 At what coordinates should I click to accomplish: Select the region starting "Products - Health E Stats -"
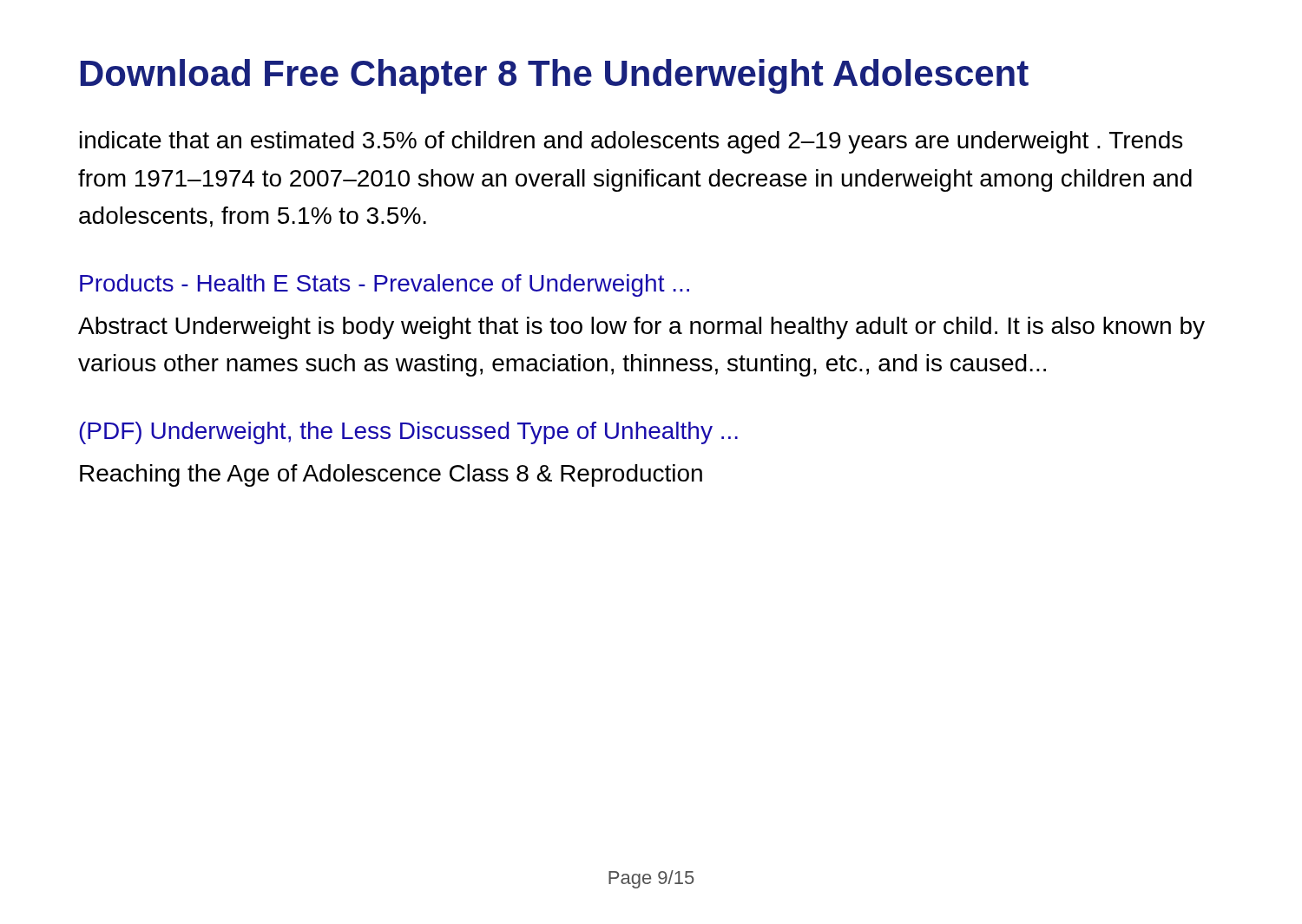[385, 283]
